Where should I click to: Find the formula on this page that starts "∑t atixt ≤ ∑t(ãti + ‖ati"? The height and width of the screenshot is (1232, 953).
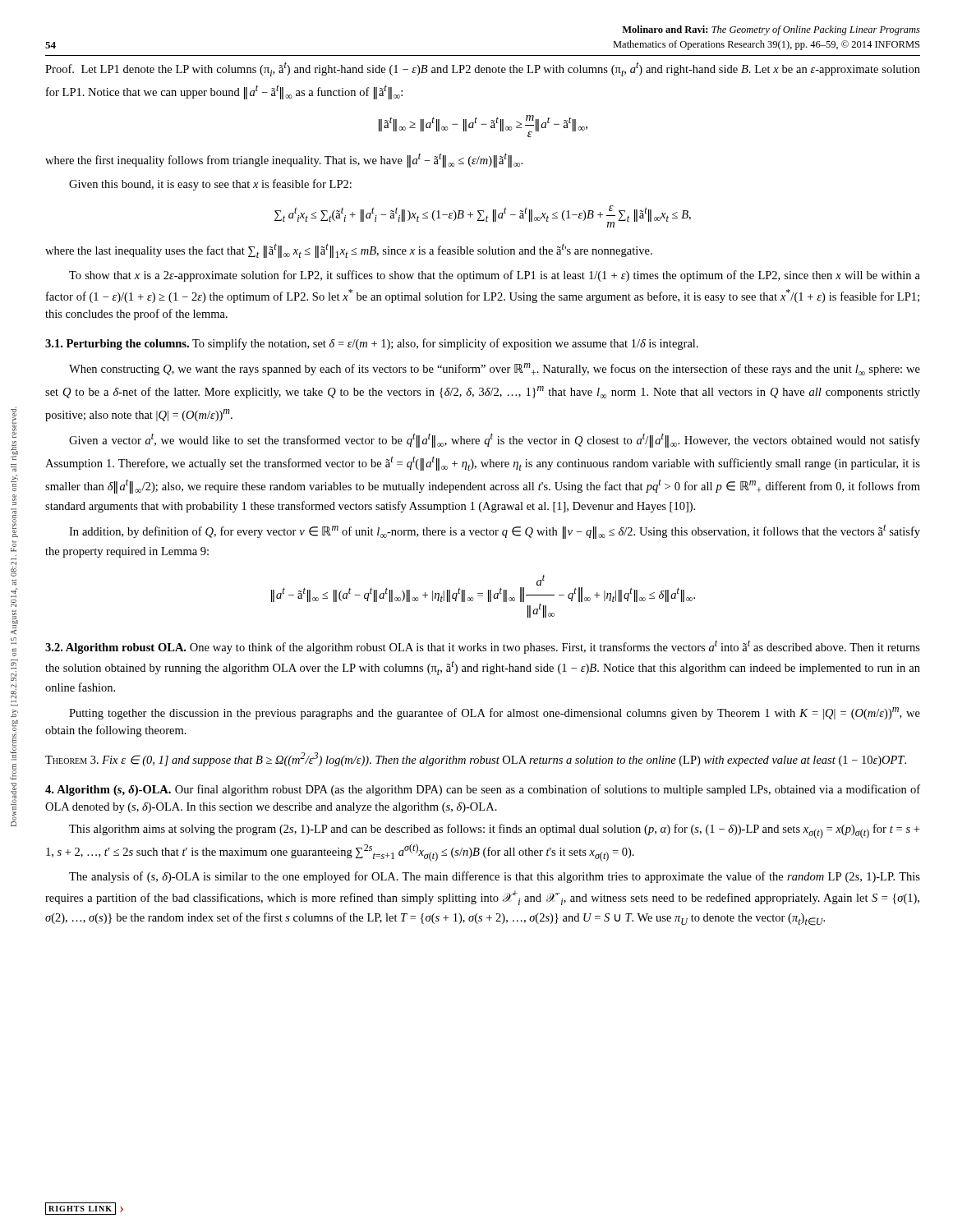point(483,216)
